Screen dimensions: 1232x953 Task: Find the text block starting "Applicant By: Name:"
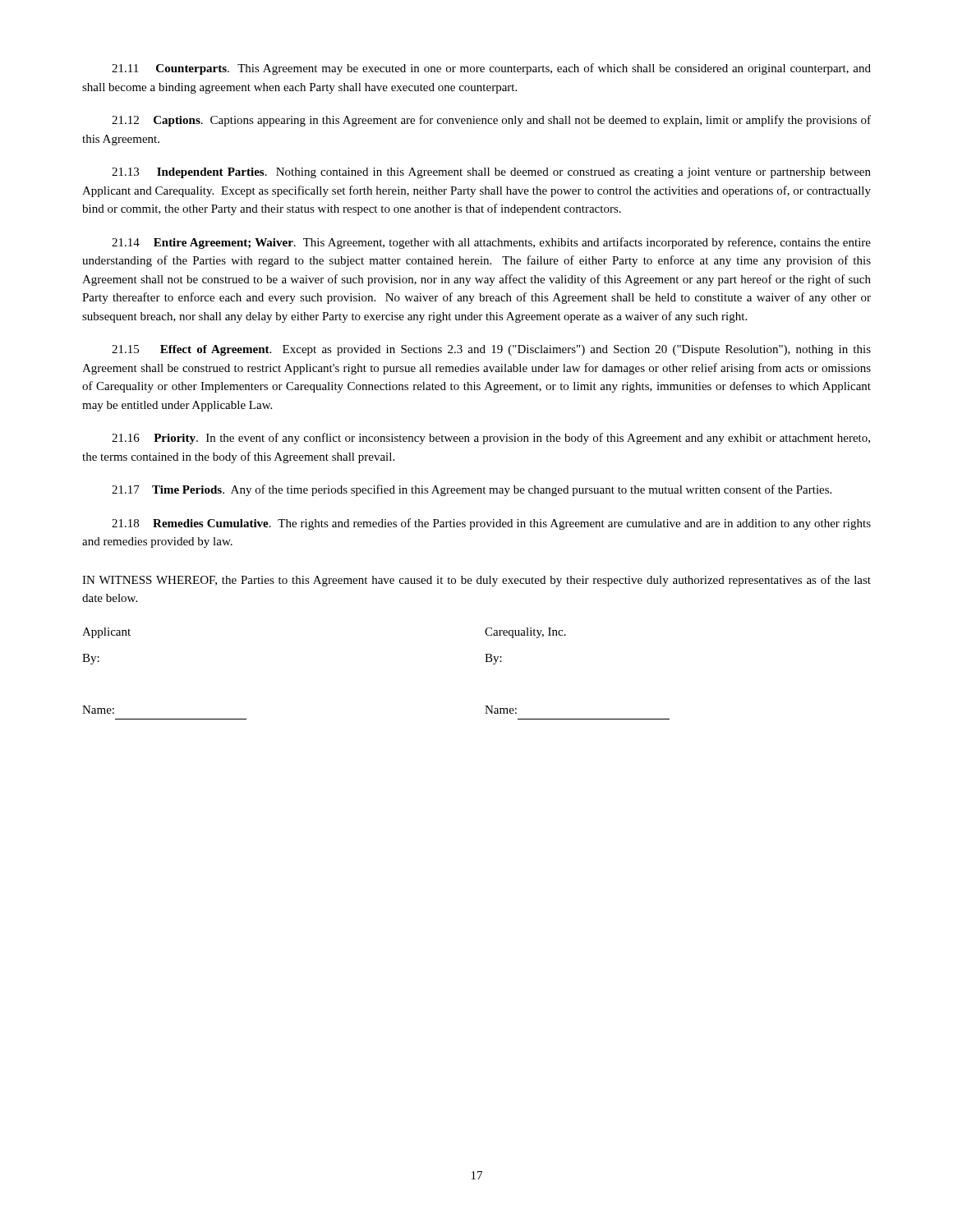106,633
